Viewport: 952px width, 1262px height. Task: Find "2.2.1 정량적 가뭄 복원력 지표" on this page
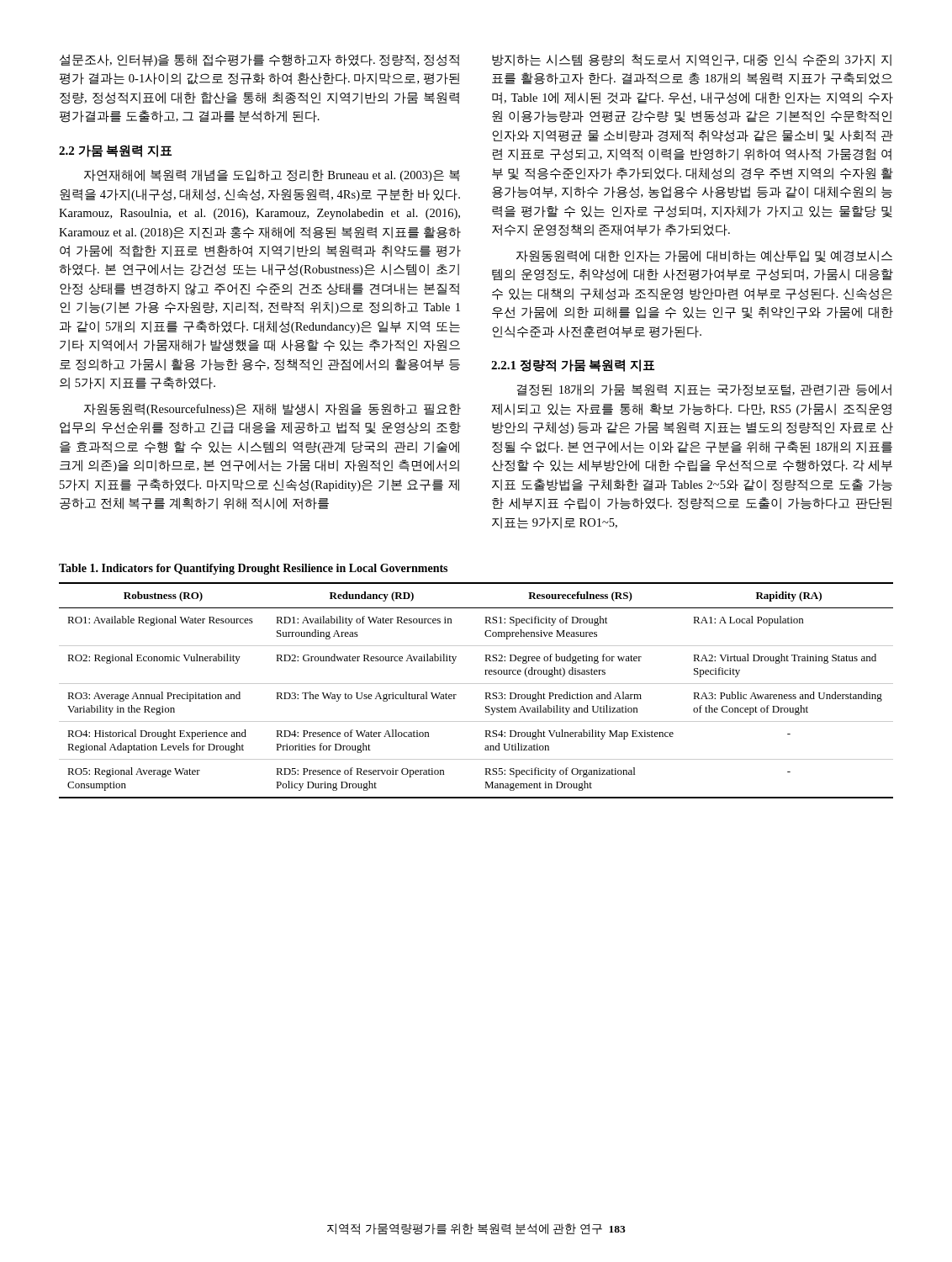pos(573,365)
